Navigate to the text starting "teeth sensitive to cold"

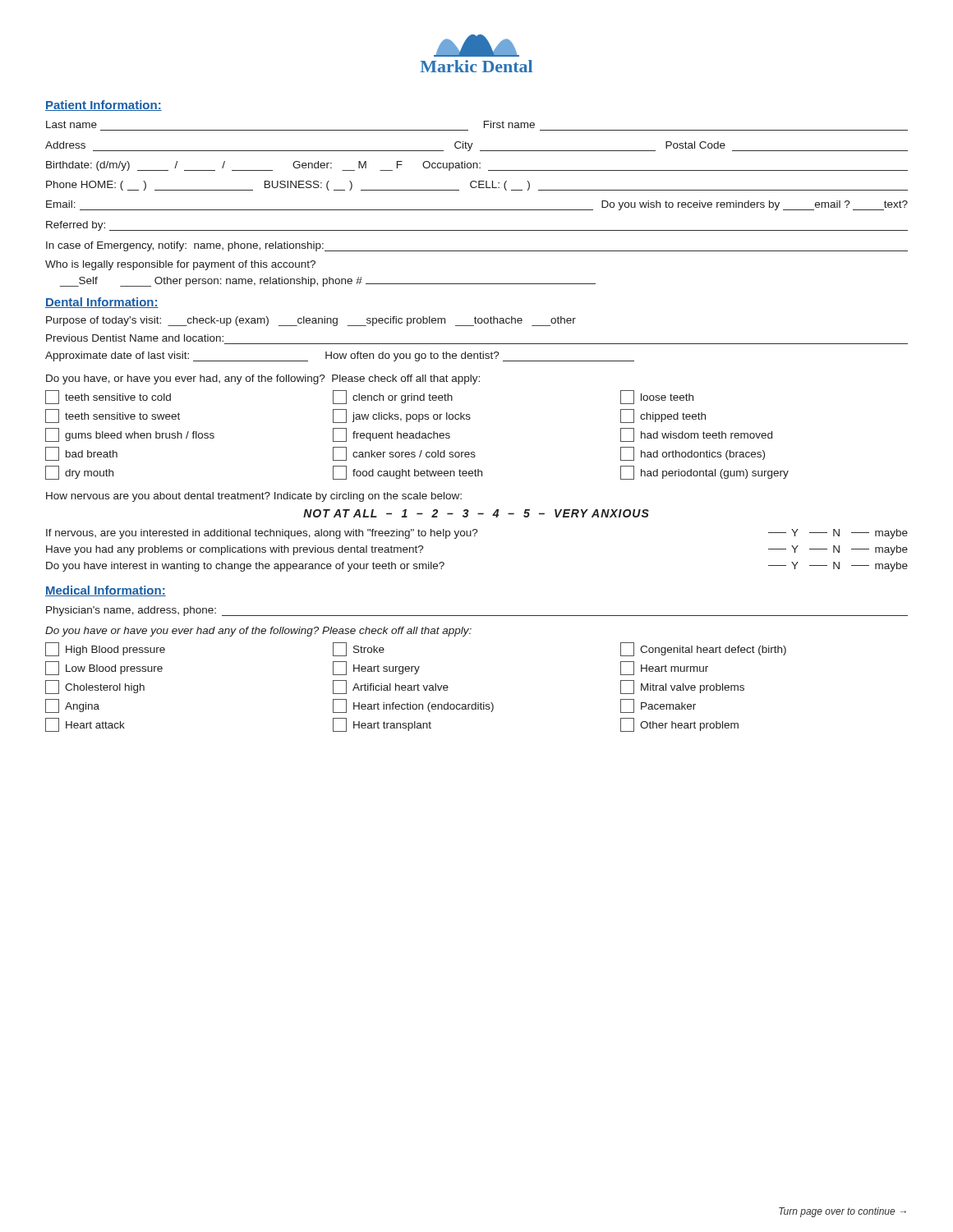coord(108,397)
